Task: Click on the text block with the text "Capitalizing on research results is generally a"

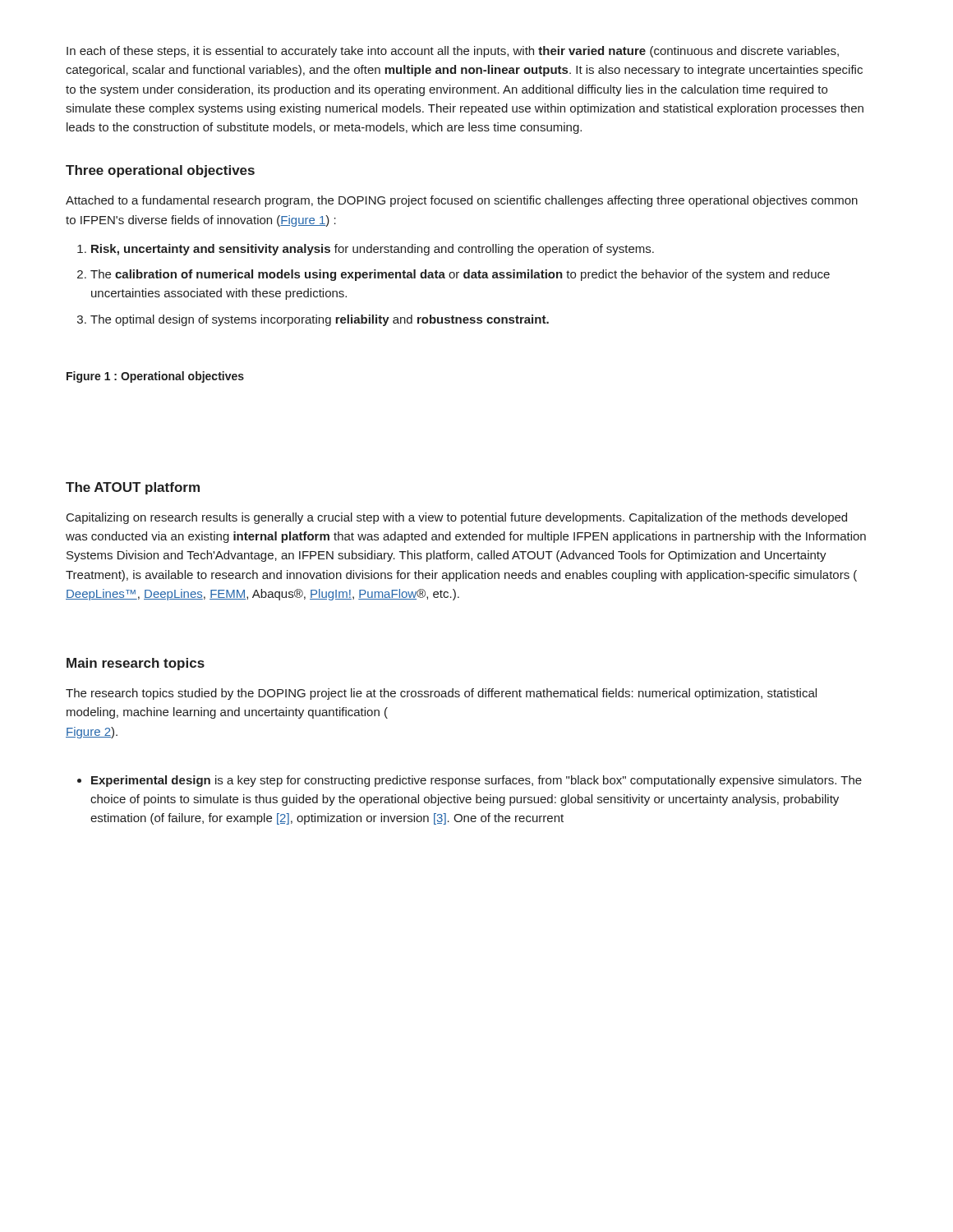Action: pyautogui.click(x=468, y=555)
